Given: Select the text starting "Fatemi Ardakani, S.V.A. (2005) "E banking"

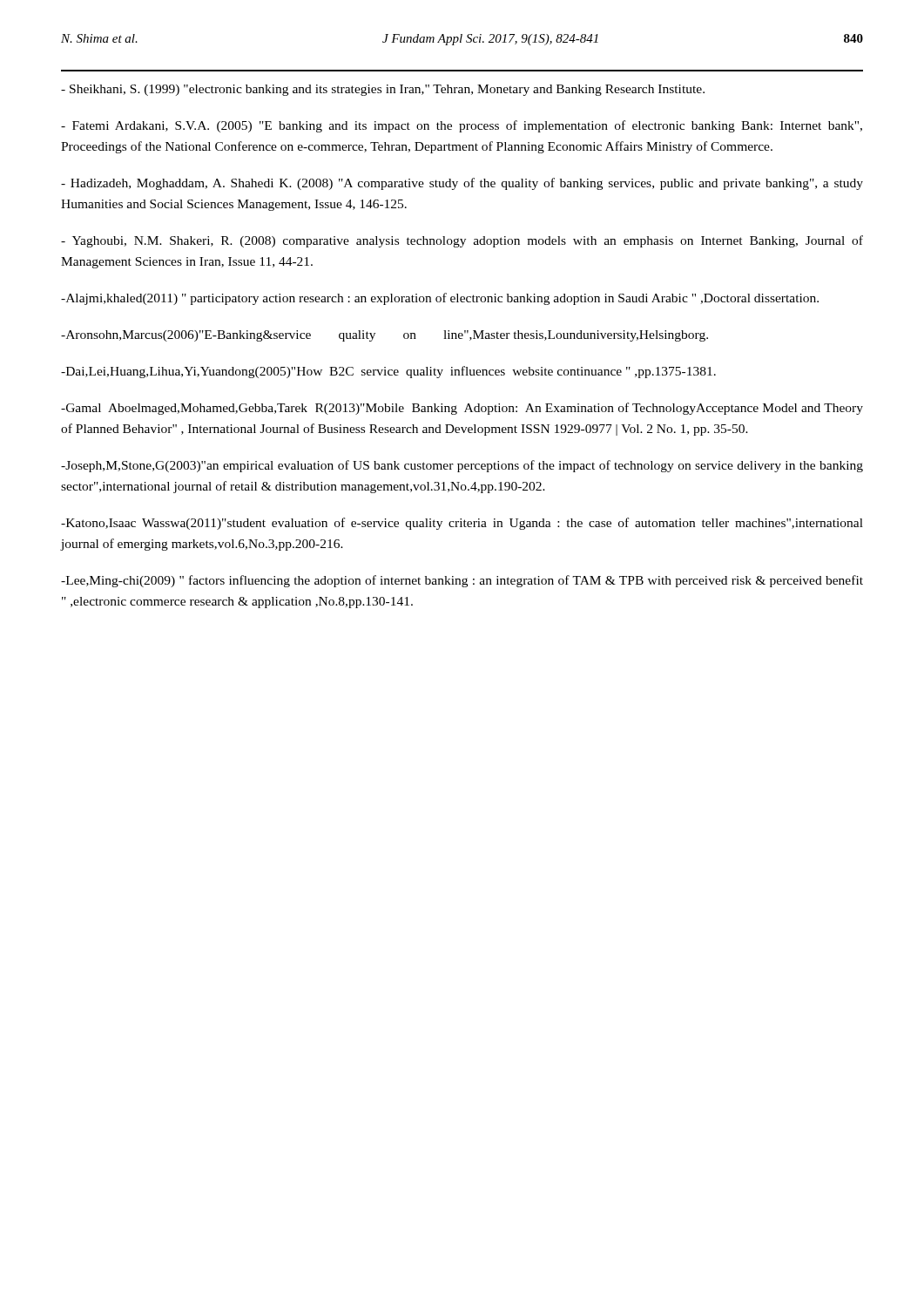Looking at the screenshot, I should pos(462,136).
